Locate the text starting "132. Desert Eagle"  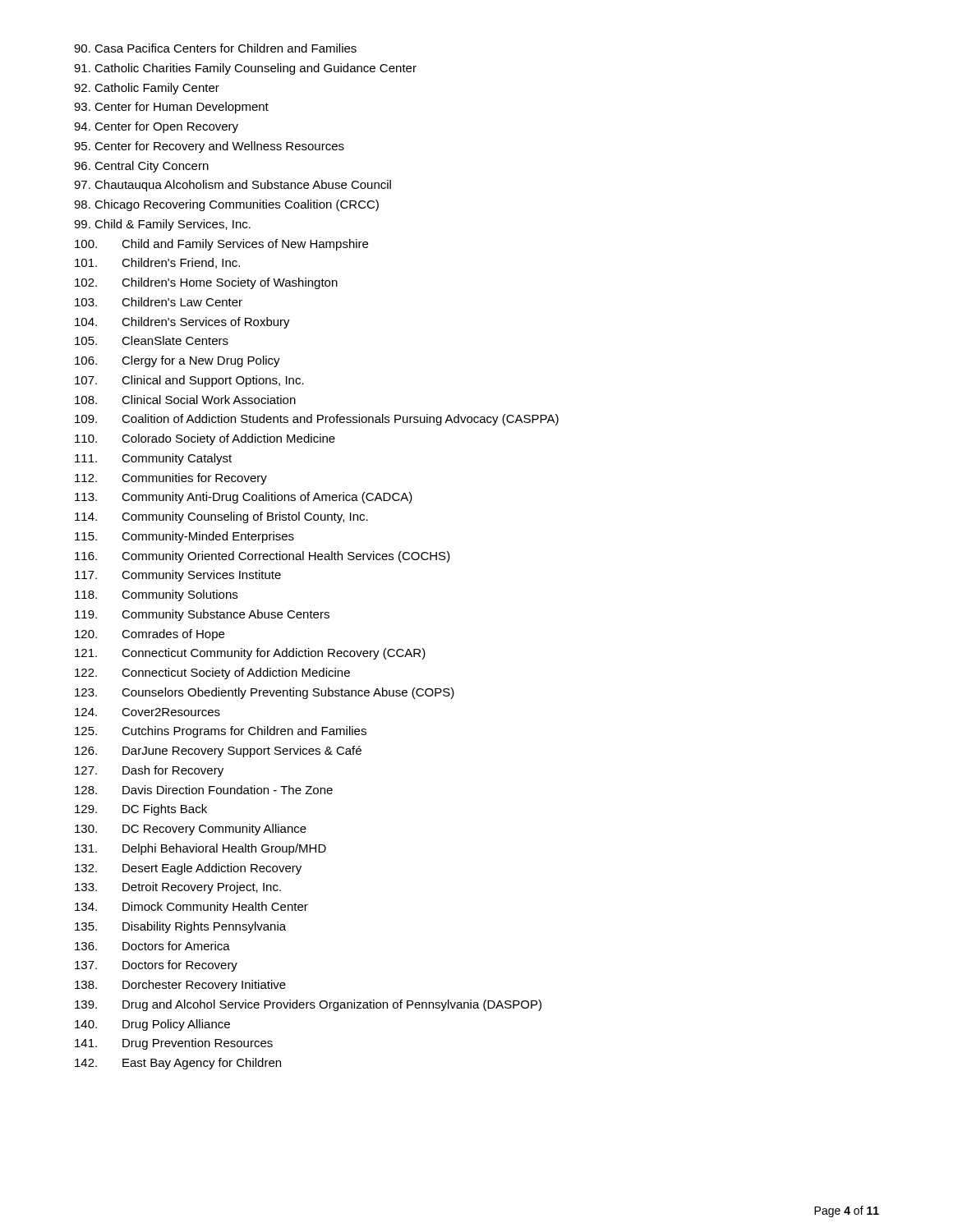click(x=188, y=868)
